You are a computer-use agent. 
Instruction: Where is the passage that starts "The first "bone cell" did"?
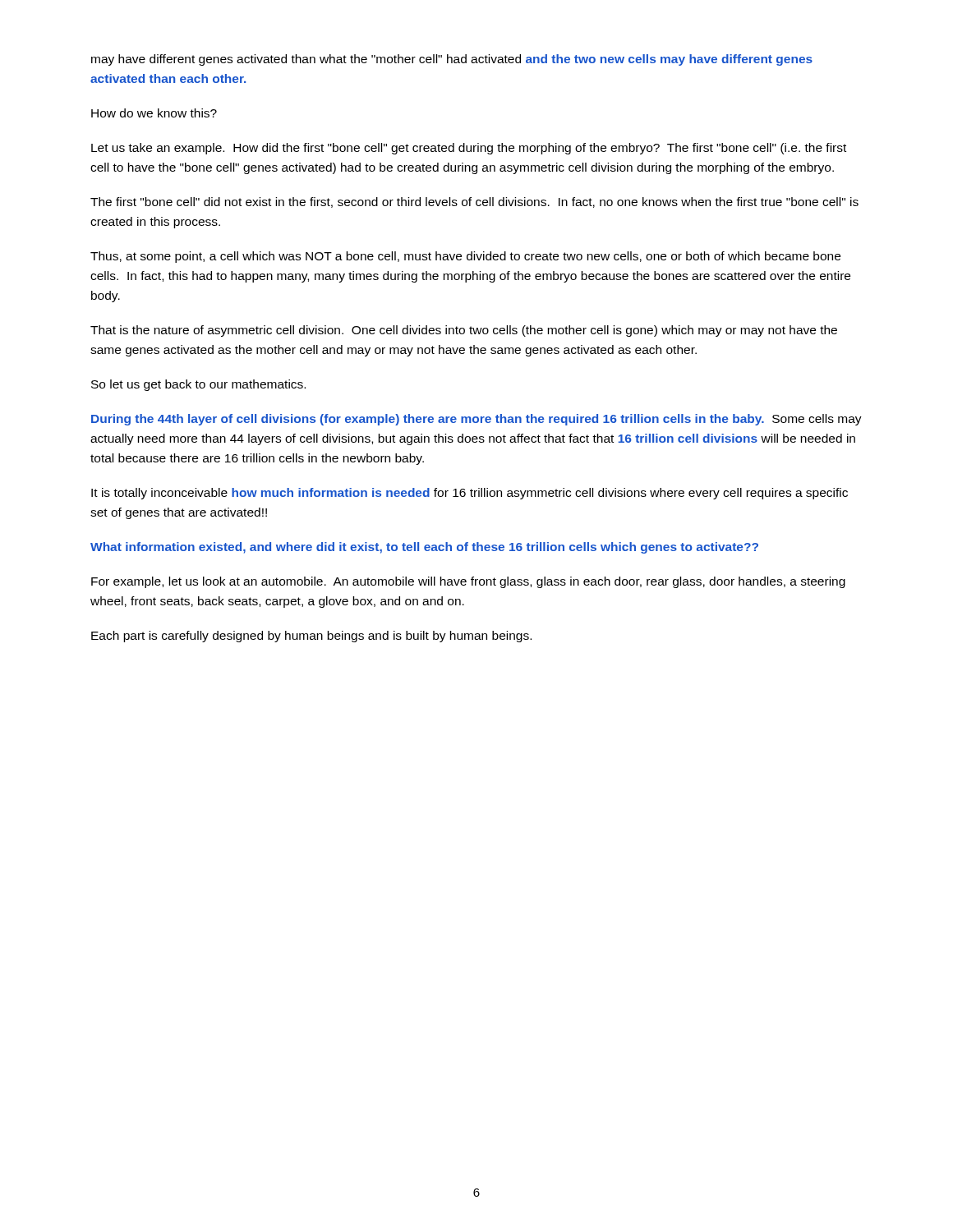click(x=475, y=212)
